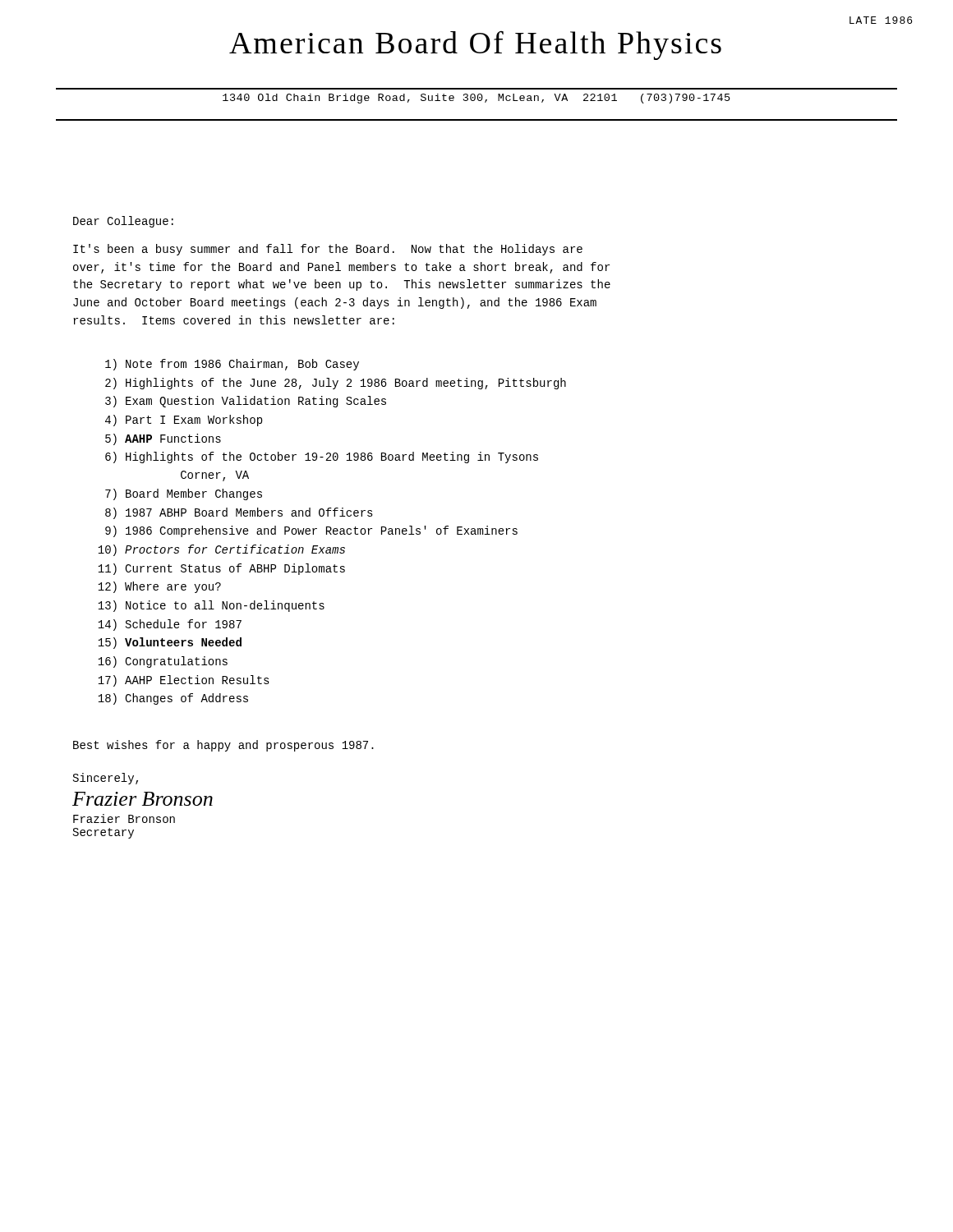
Task: Find the block starting "It's been a busy summer"
Action: (x=342, y=285)
